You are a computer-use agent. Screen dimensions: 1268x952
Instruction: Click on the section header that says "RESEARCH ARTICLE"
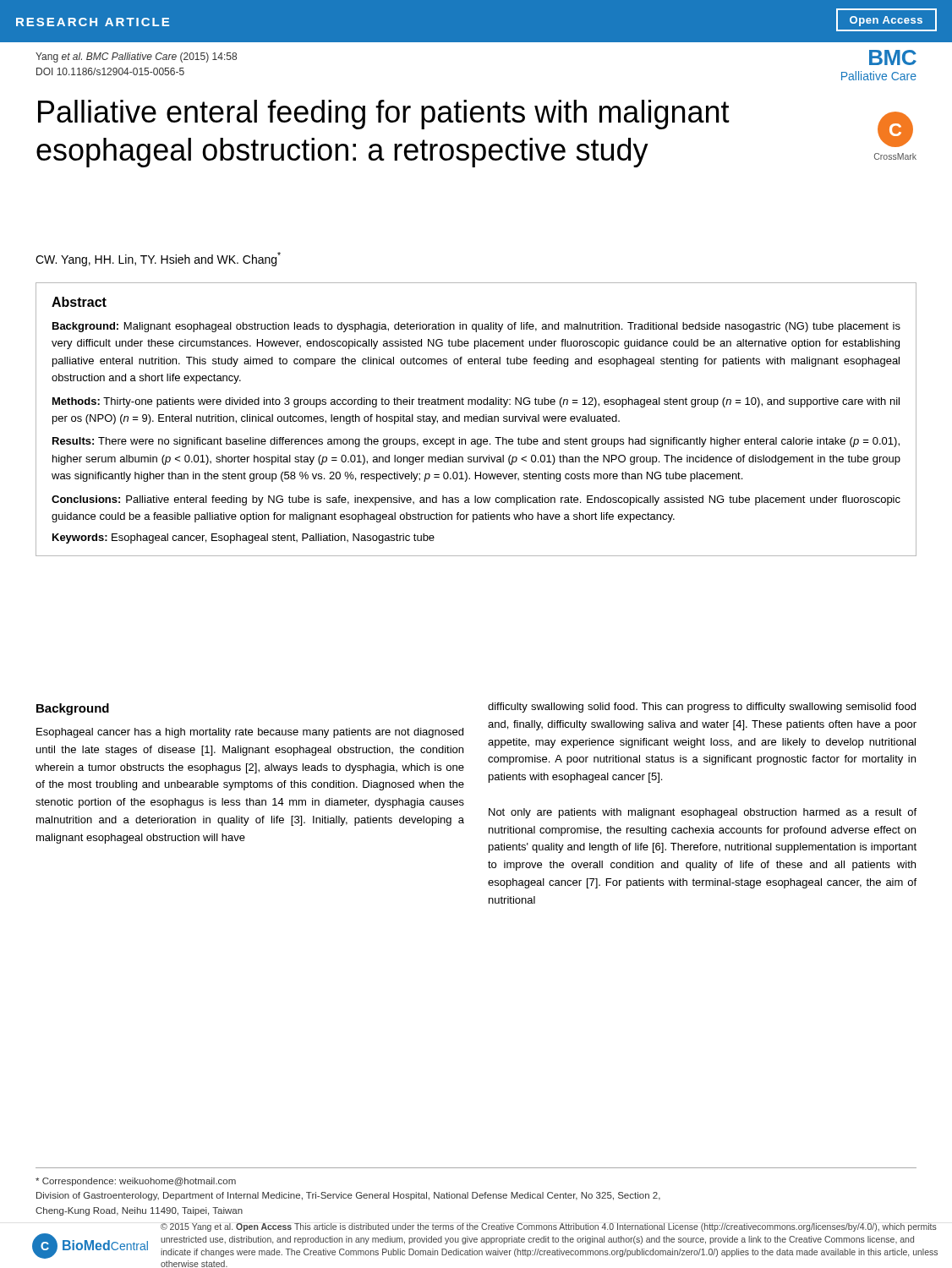93,21
